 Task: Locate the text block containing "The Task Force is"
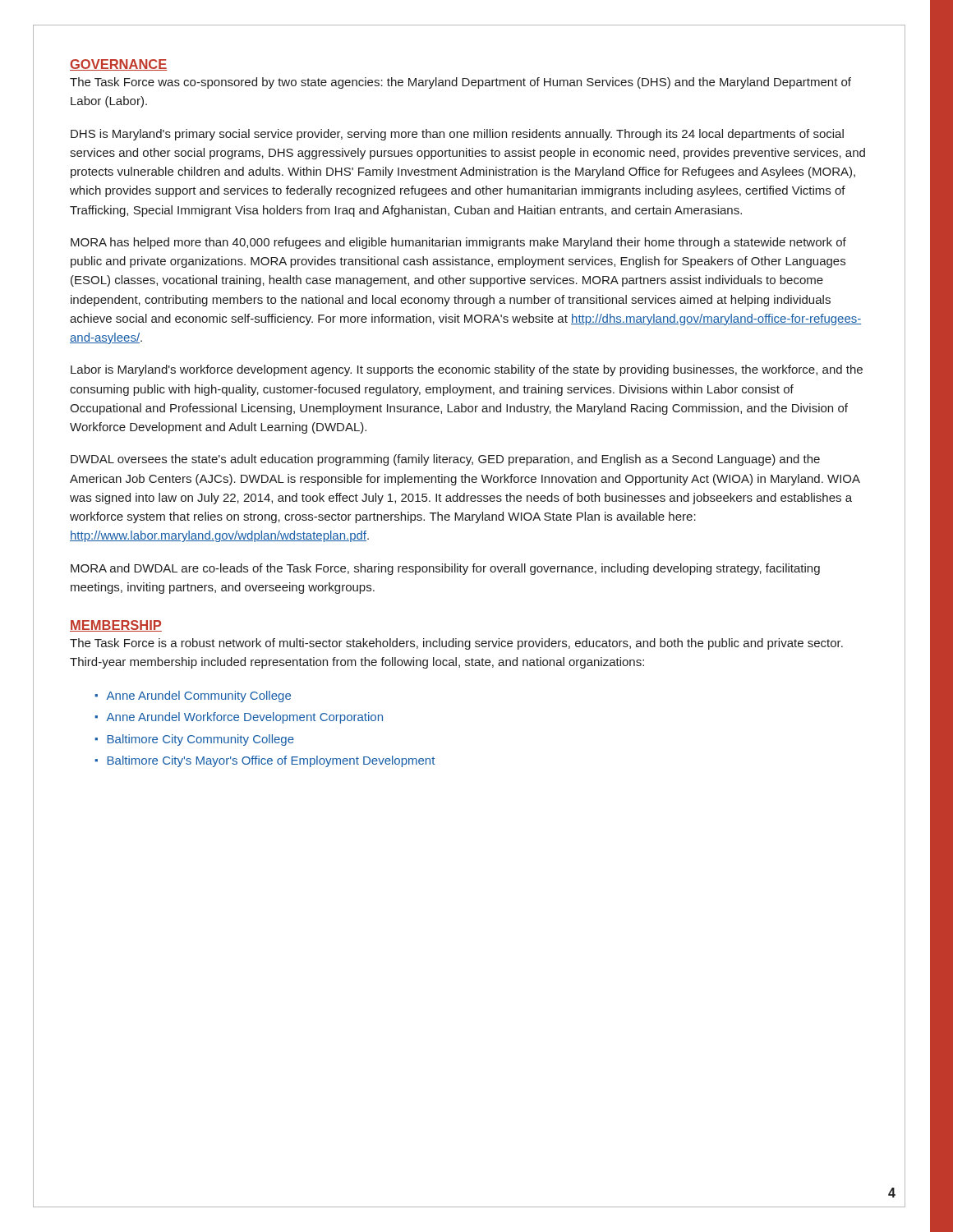pos(457,652)
